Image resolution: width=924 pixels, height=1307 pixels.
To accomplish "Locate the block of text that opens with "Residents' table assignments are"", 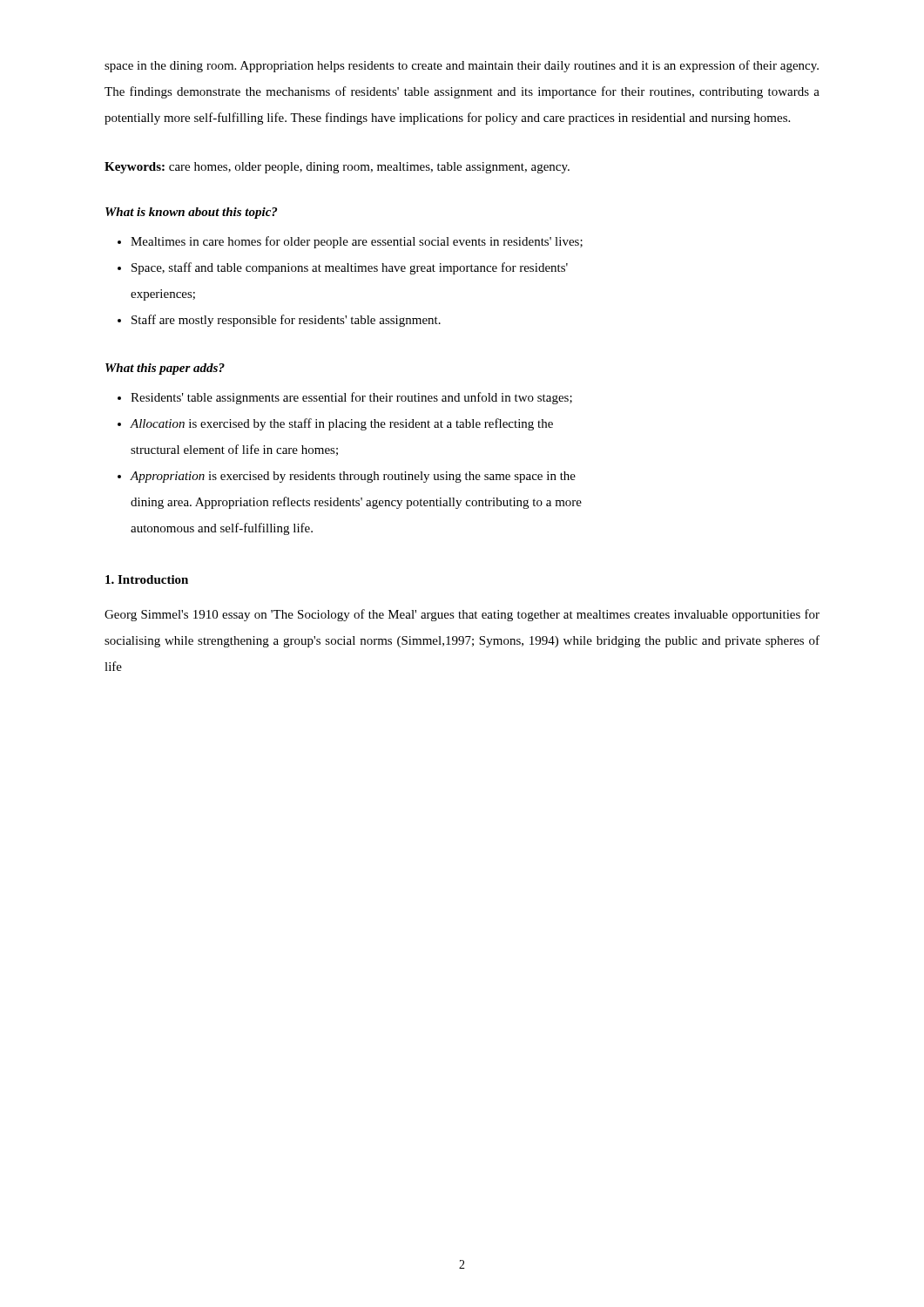I will pos(352,397).
